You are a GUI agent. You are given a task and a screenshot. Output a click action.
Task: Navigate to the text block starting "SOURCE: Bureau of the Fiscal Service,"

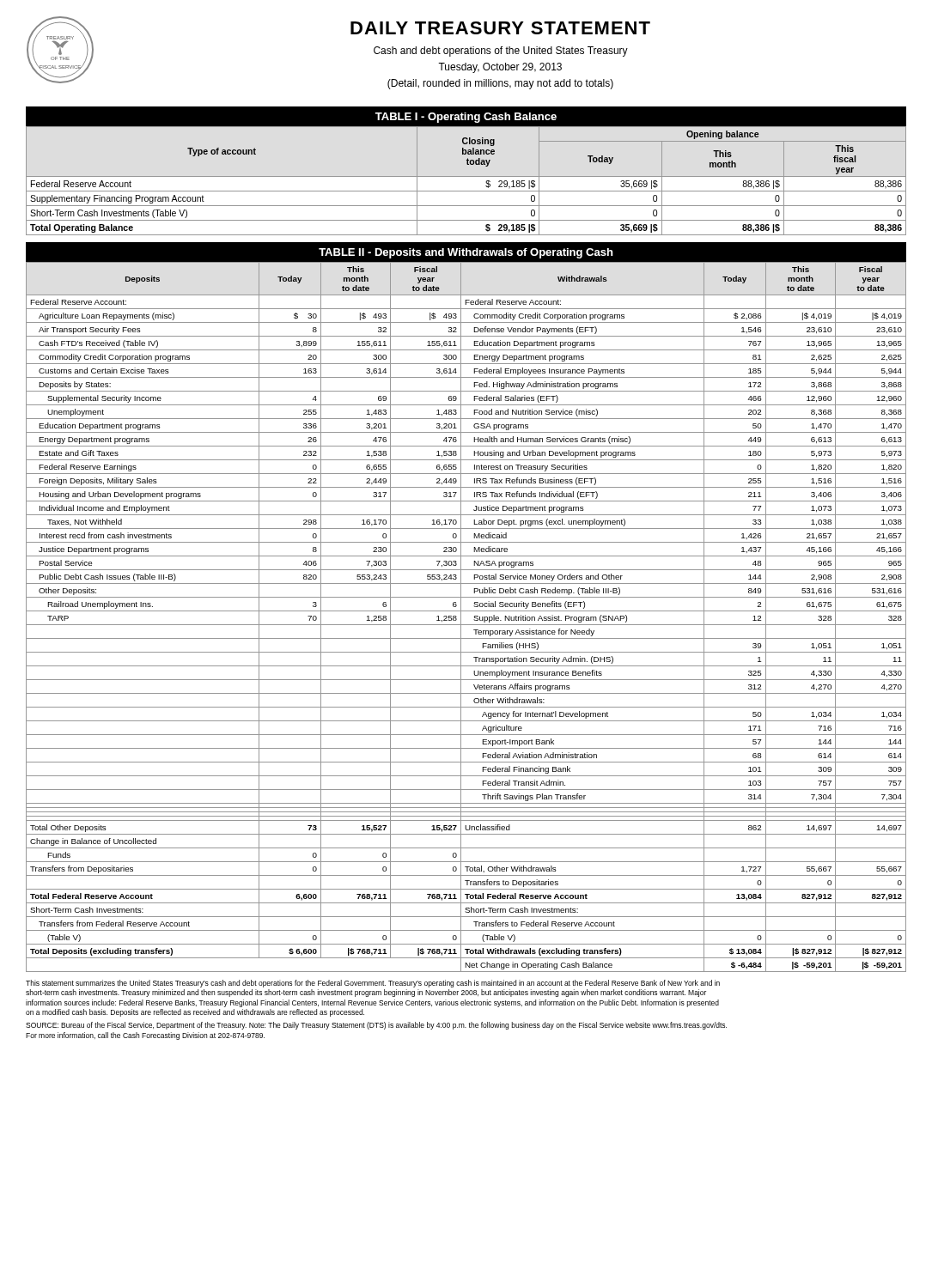click(x=377, y=1031)
